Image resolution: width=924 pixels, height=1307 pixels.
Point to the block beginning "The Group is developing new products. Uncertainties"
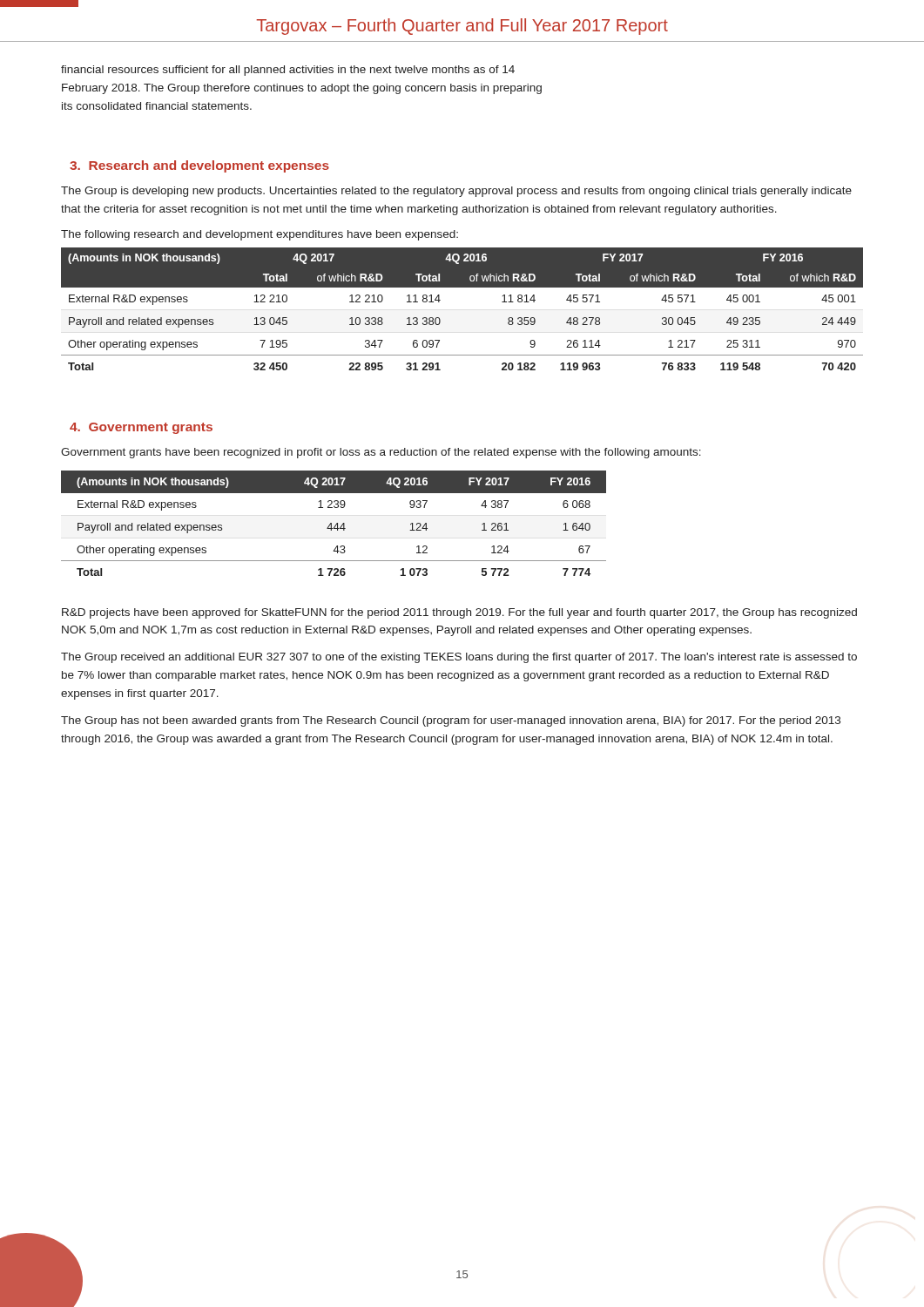click(x=456, y=199)
